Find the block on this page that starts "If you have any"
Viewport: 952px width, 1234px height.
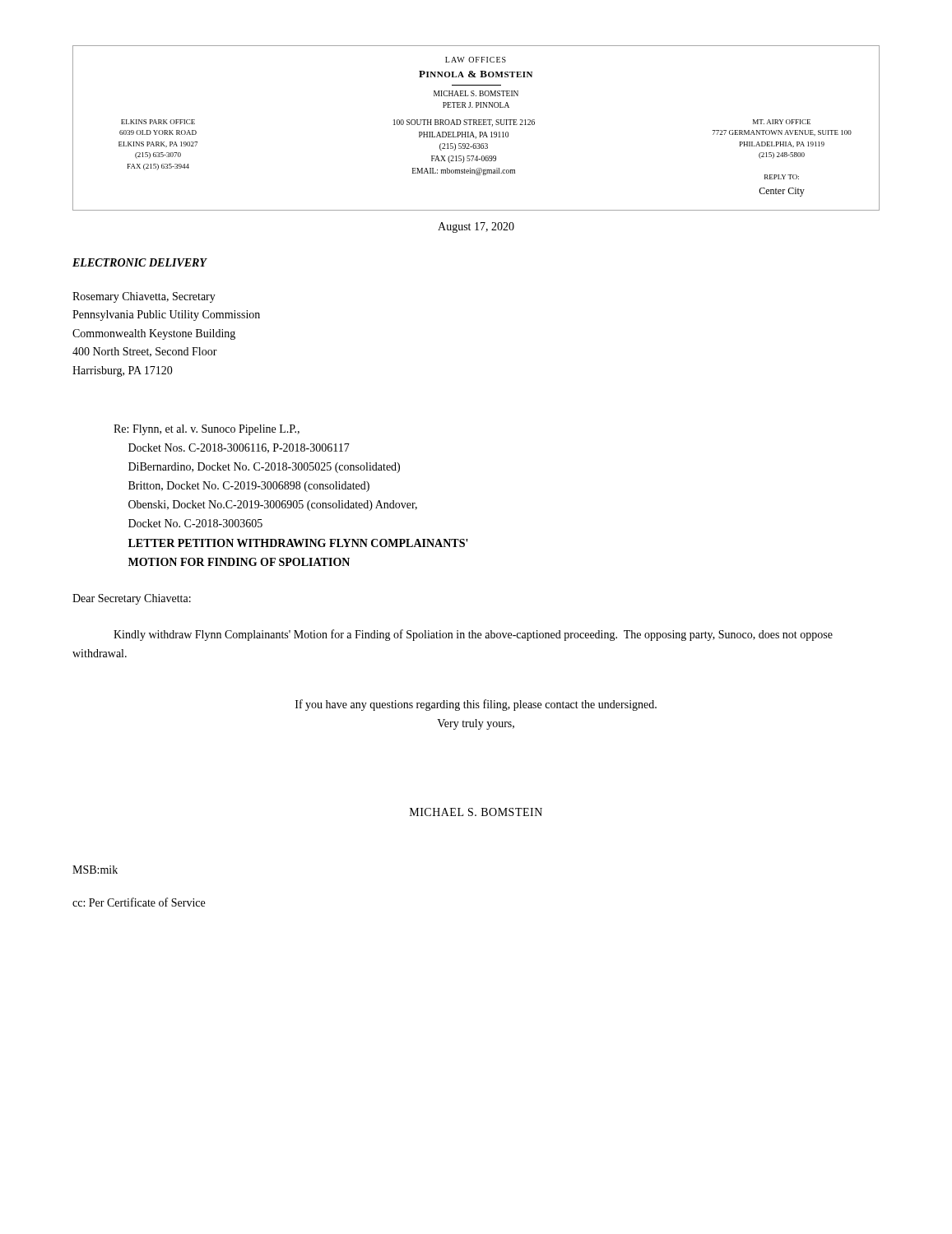(x=476, y=714)
